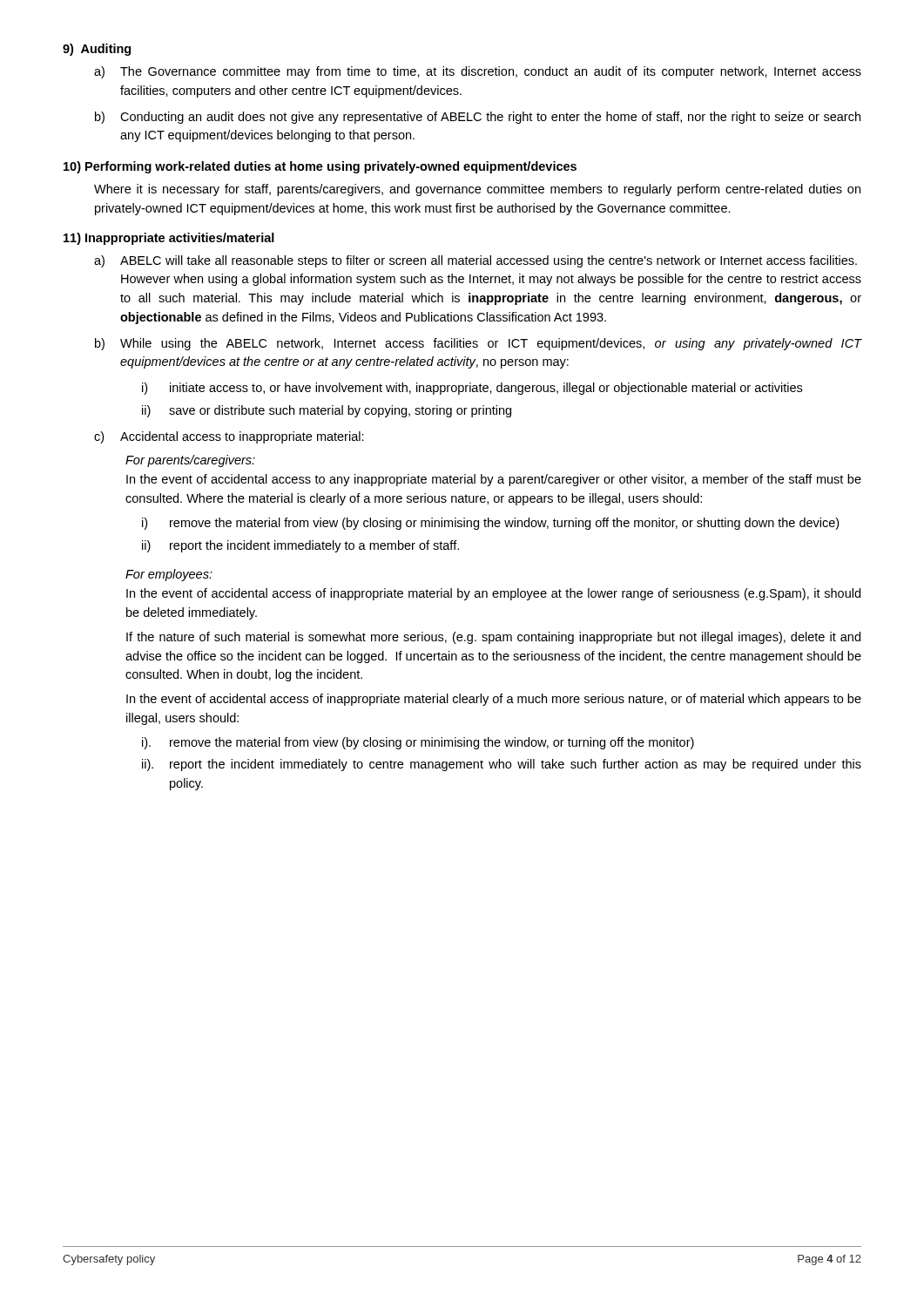The width and height of the screenshot is (924, 1307).
Task: Select the section header with the text "10) Performing work-related duties at home using privately-owned"
Action: [x=320, y=166]
